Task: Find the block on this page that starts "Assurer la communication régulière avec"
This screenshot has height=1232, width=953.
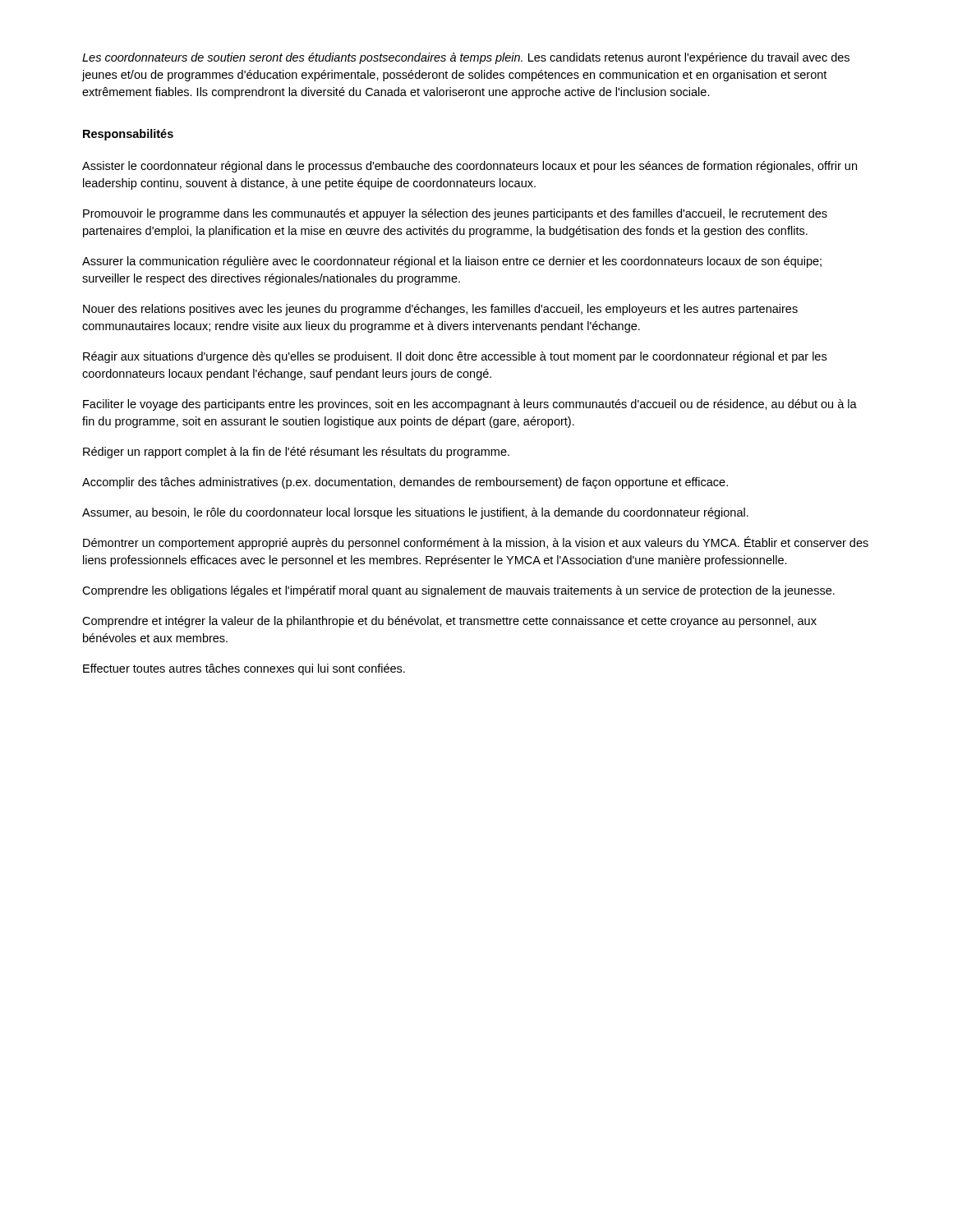Action: point(452,270)
